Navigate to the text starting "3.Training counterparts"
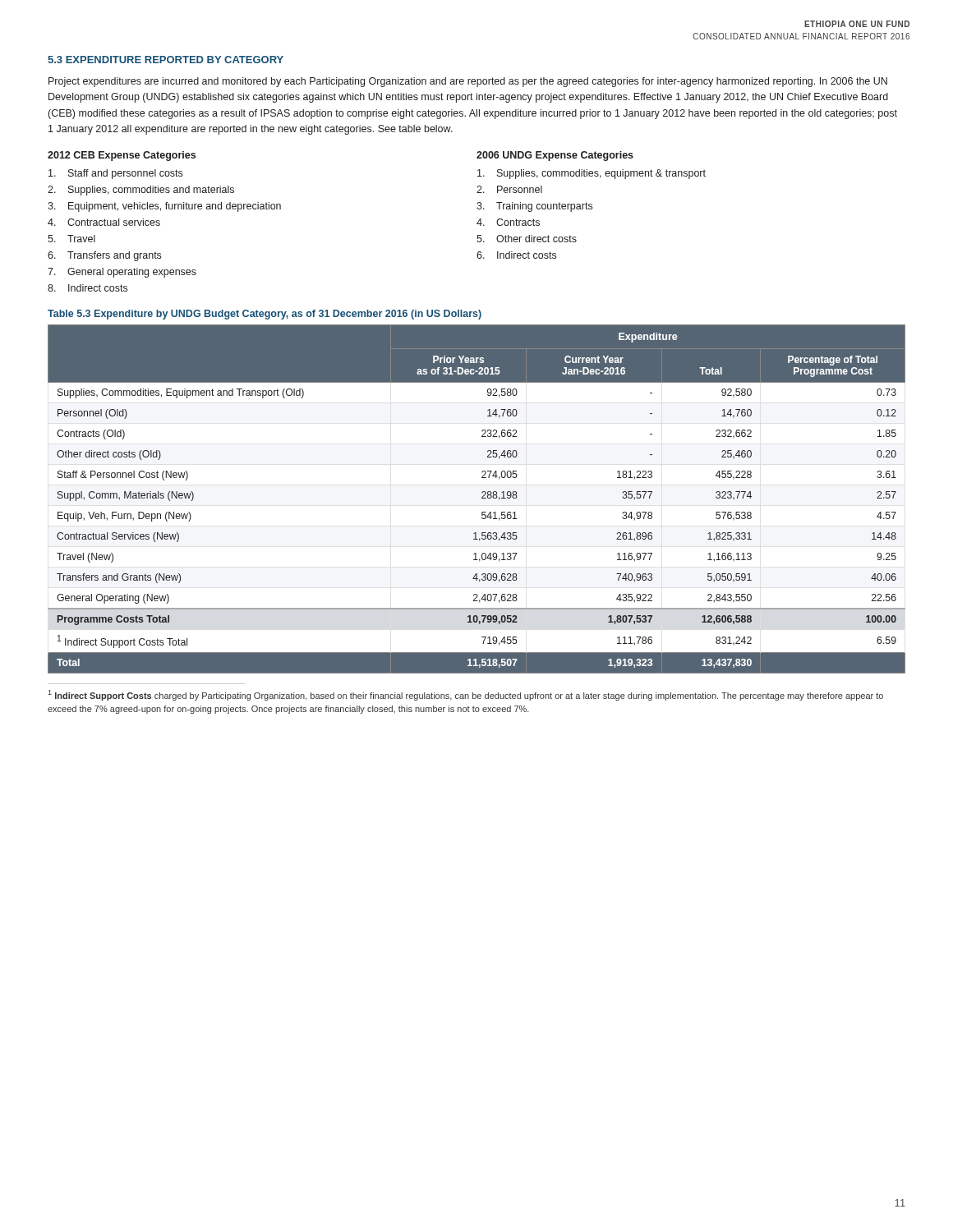This screenshot has height=1232, width=953. pyautogui.click(x=535, y=206)
